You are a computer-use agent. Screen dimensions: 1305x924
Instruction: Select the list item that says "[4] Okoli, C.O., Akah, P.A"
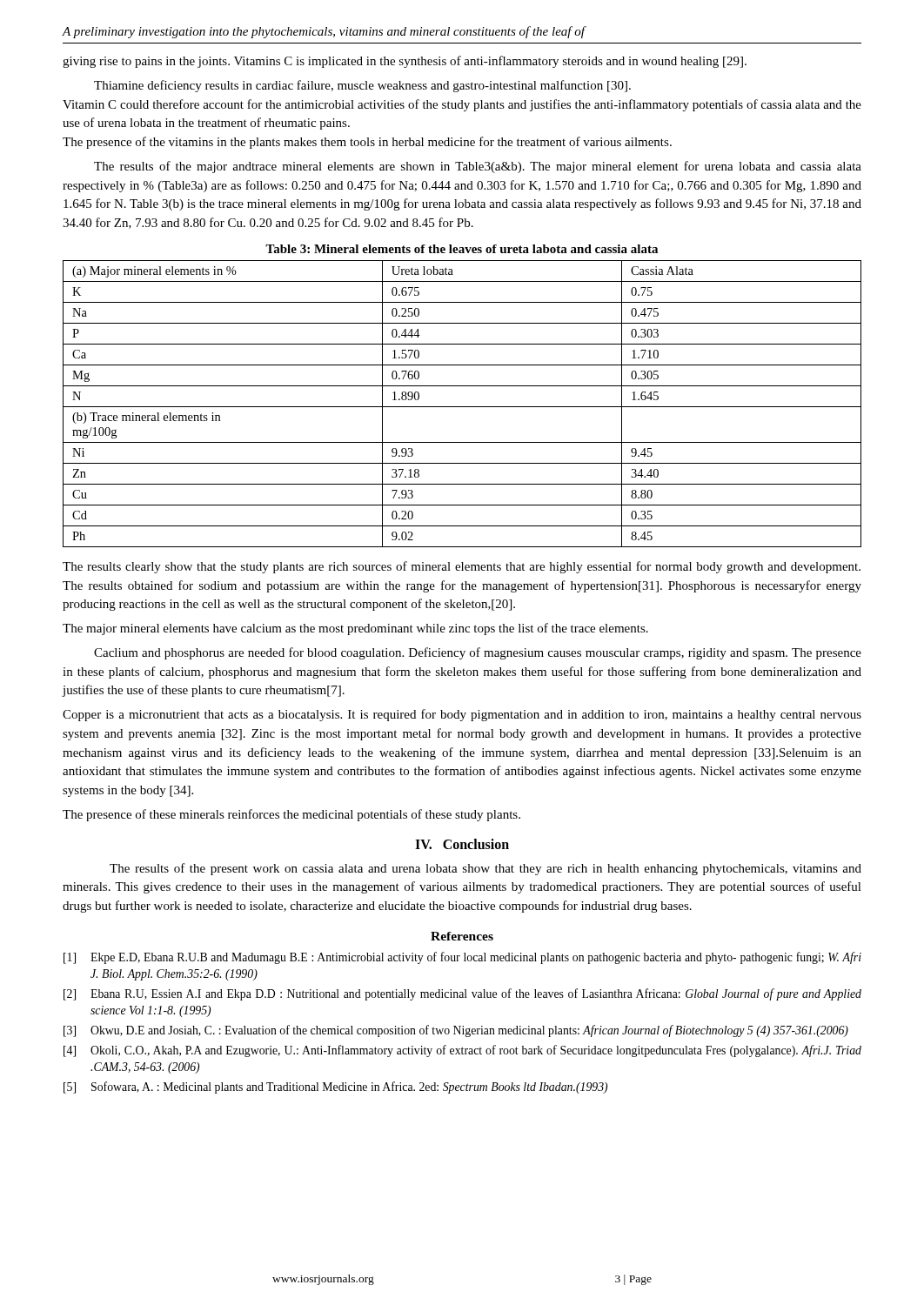point(462,1059)
